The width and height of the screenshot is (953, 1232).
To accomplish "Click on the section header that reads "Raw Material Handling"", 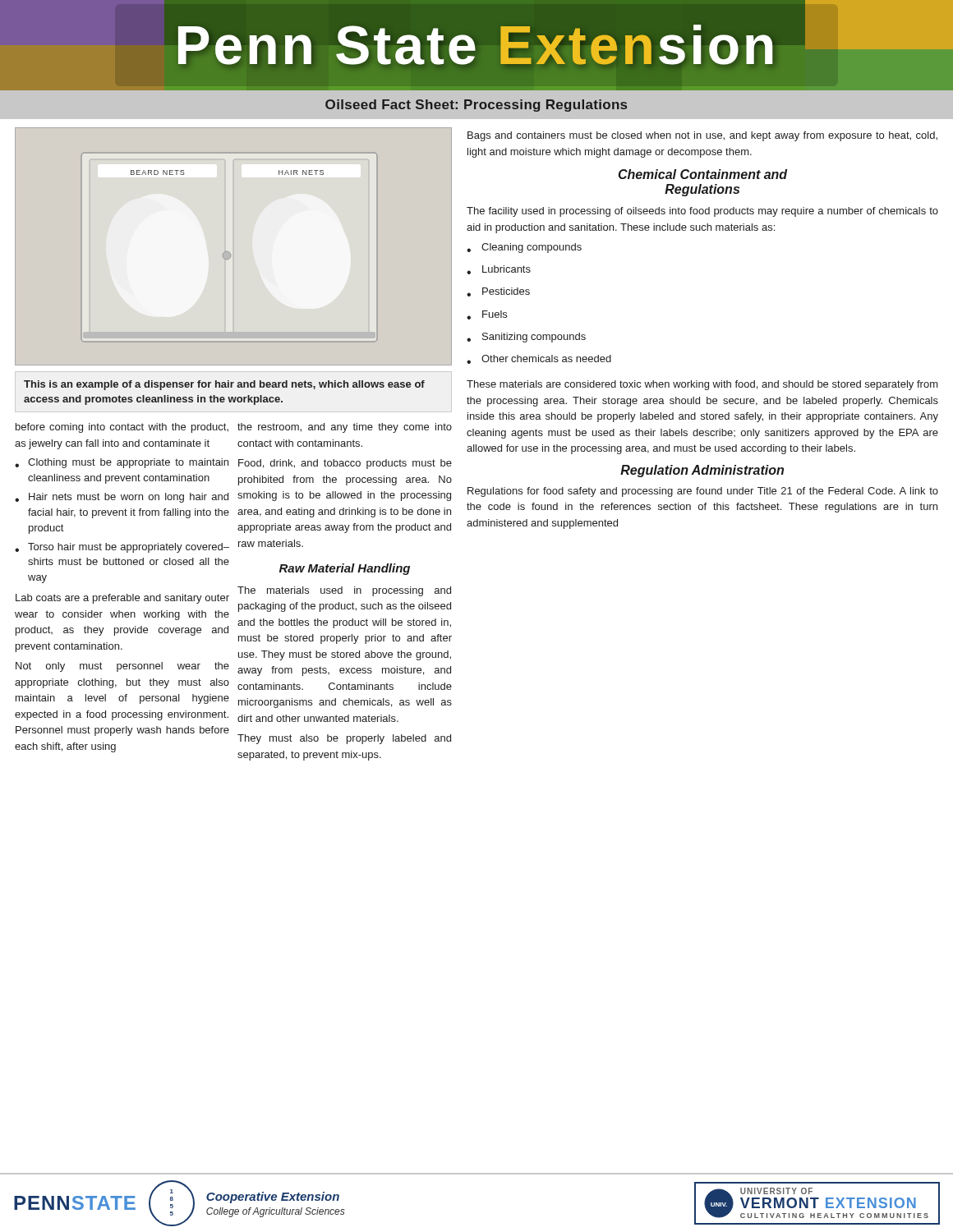I will [345, 568].
